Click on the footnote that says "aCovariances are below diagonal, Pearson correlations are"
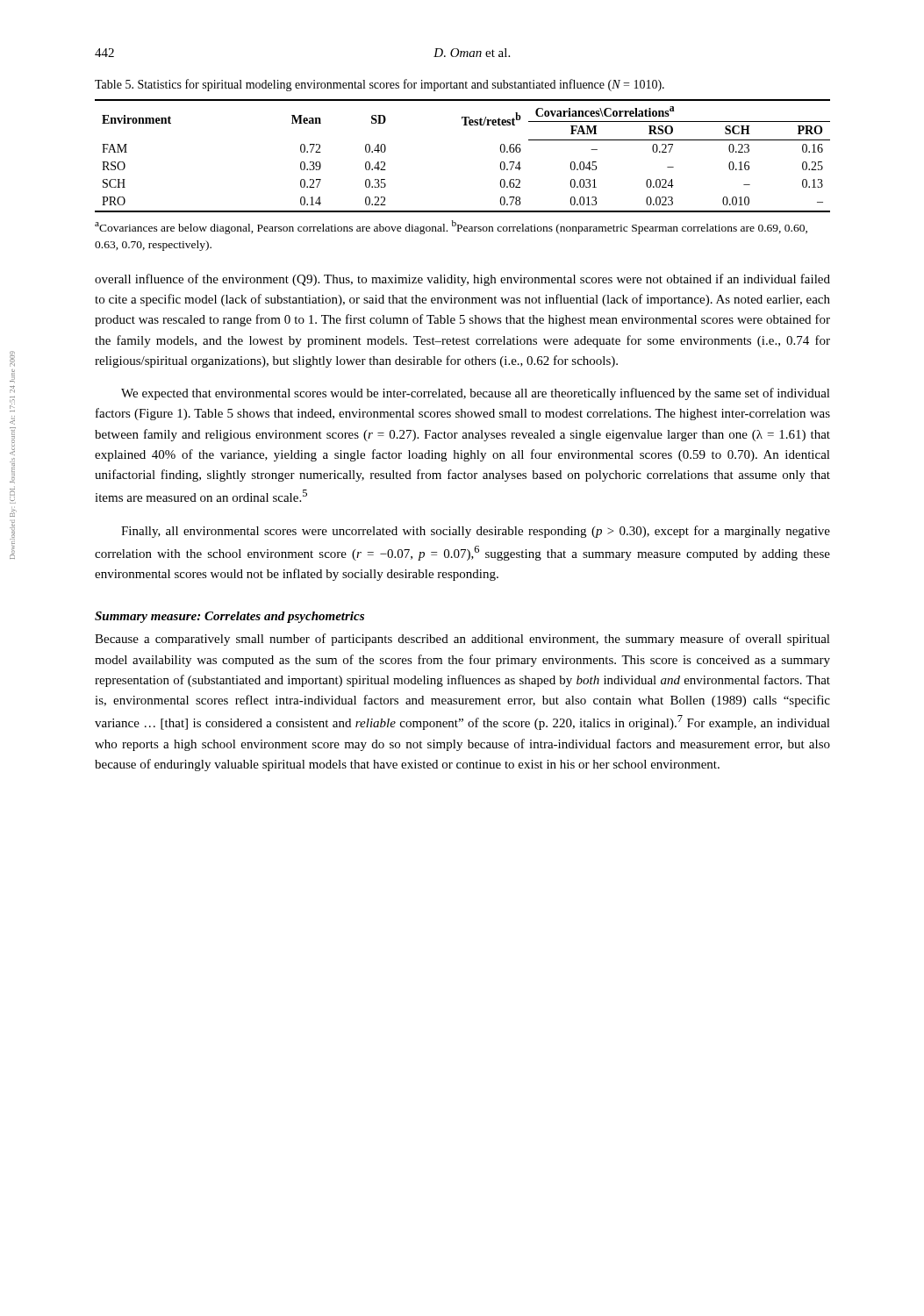The height and width of the screenshot is (1316, 924). click(x=451, y=235)
